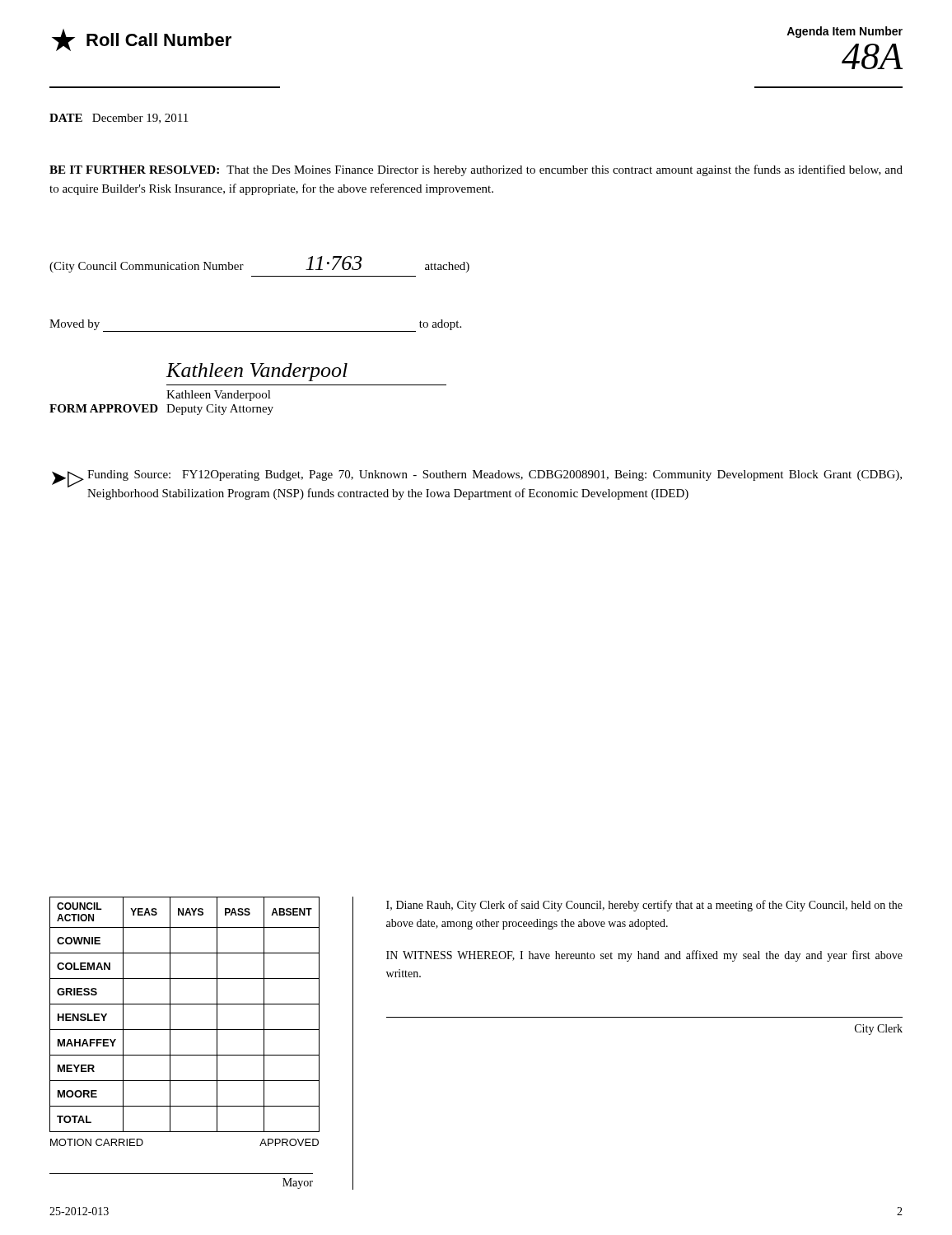Find the title on this page that starts "★ Roll Call"

[x=141, y=40]
